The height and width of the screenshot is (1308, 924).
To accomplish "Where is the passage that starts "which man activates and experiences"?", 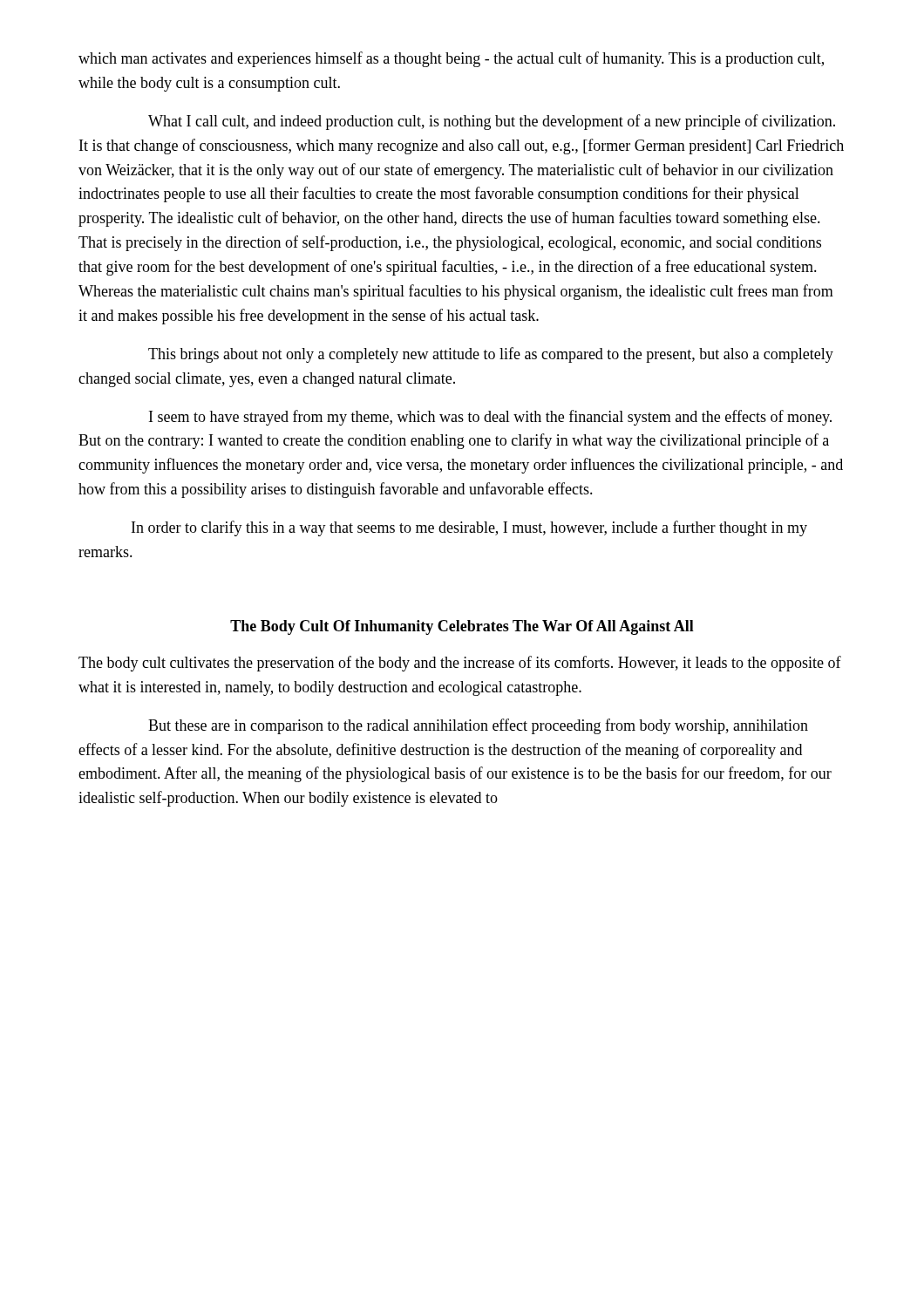I will [462, 71].
